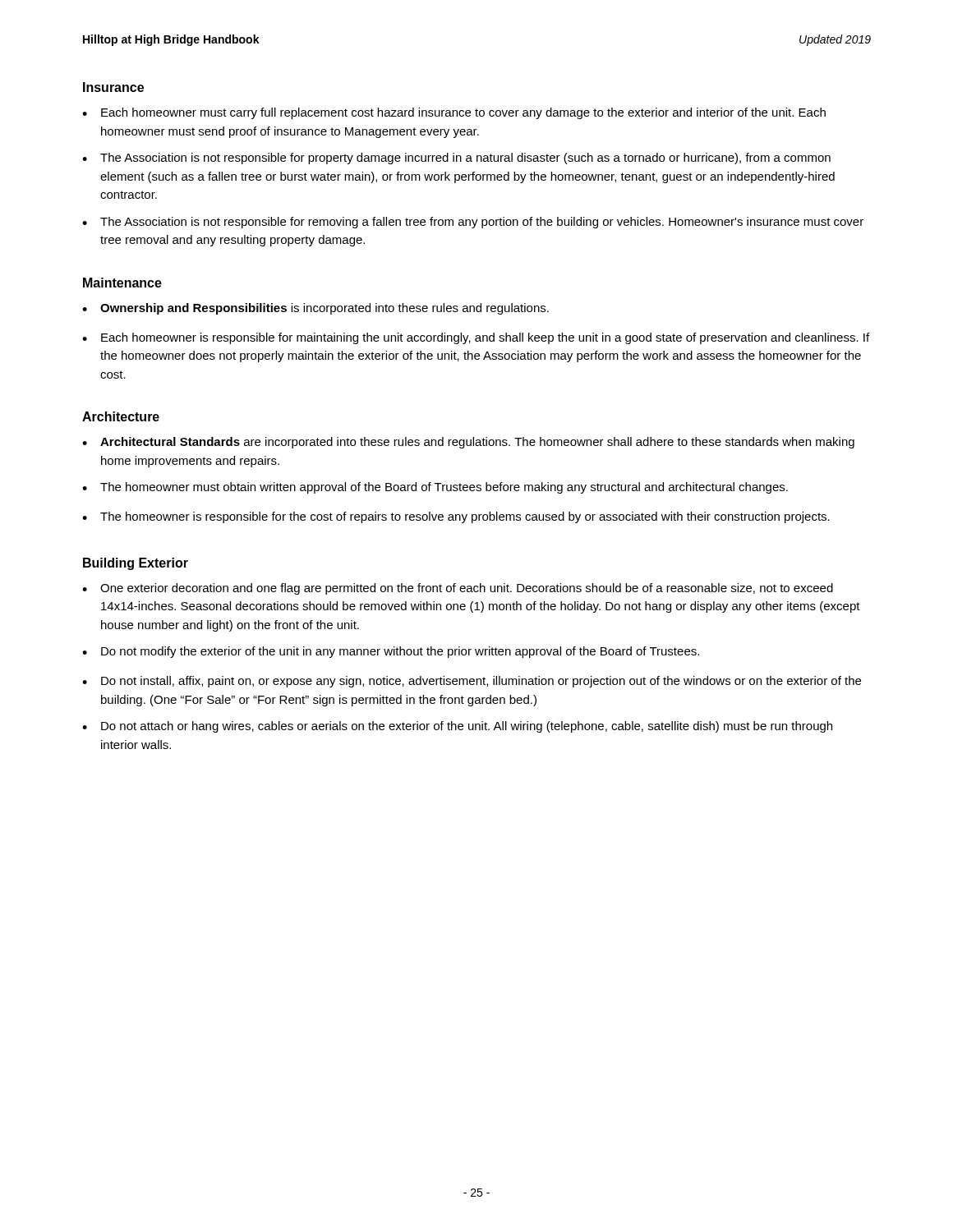Point to the block beginning "• Do not modify the exterior"
Viewport: 953px width, 1232px height.
(476, 653)
